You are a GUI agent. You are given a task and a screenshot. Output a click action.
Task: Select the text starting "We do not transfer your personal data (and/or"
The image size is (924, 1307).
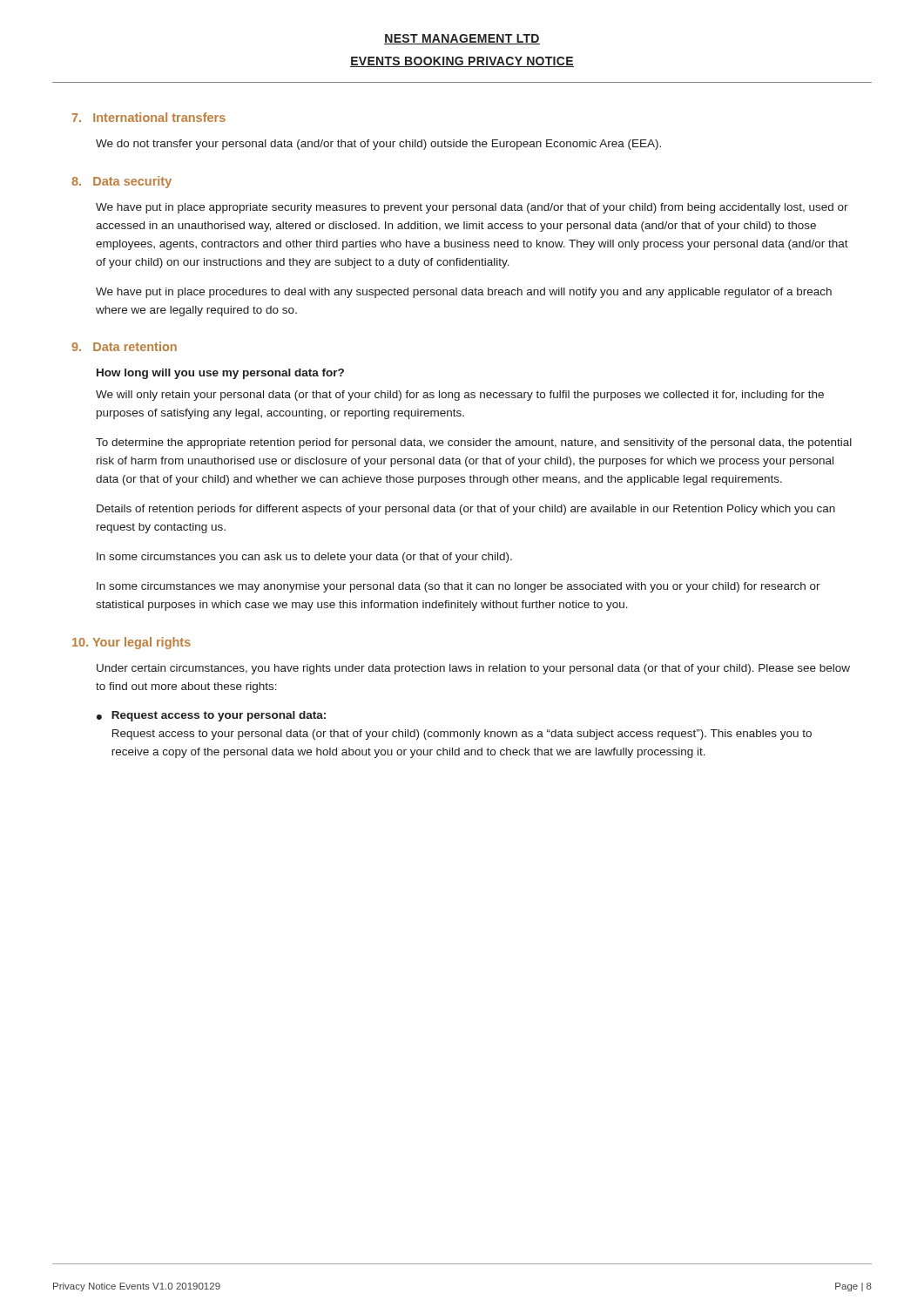coord(379,143)
